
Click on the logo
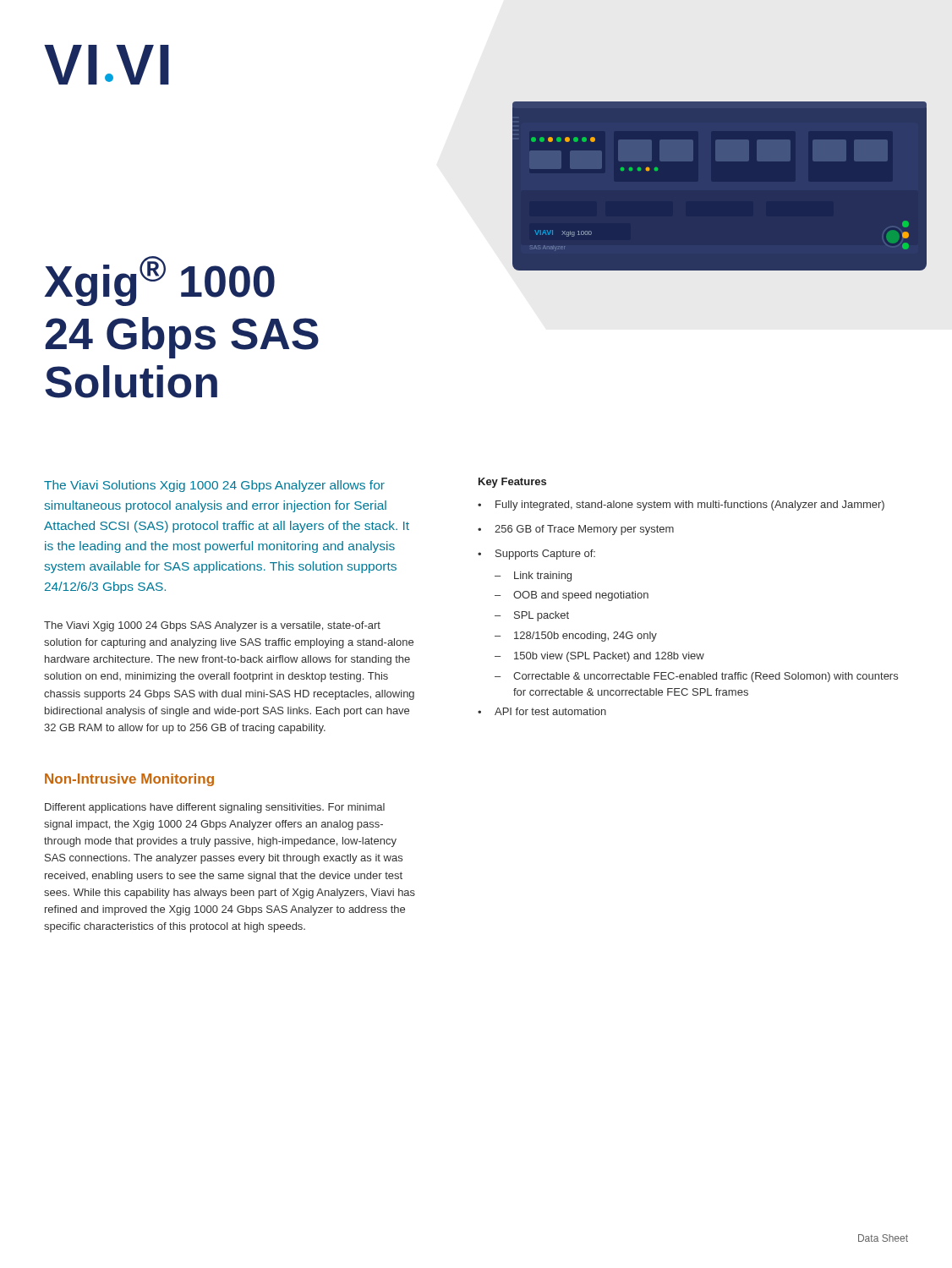point(112,63)
